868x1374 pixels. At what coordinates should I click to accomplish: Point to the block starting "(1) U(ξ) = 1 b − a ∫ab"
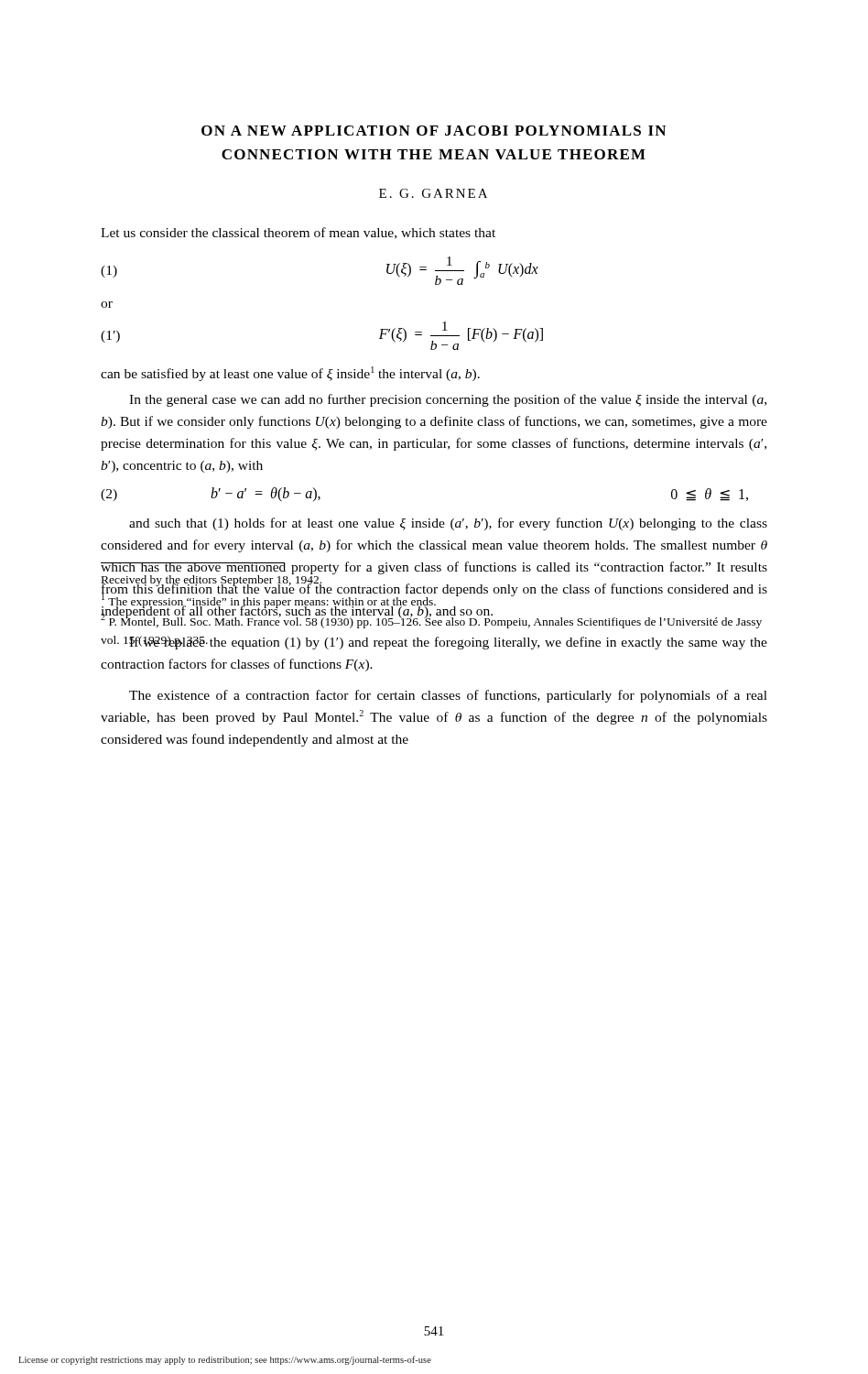coord(434,270)
